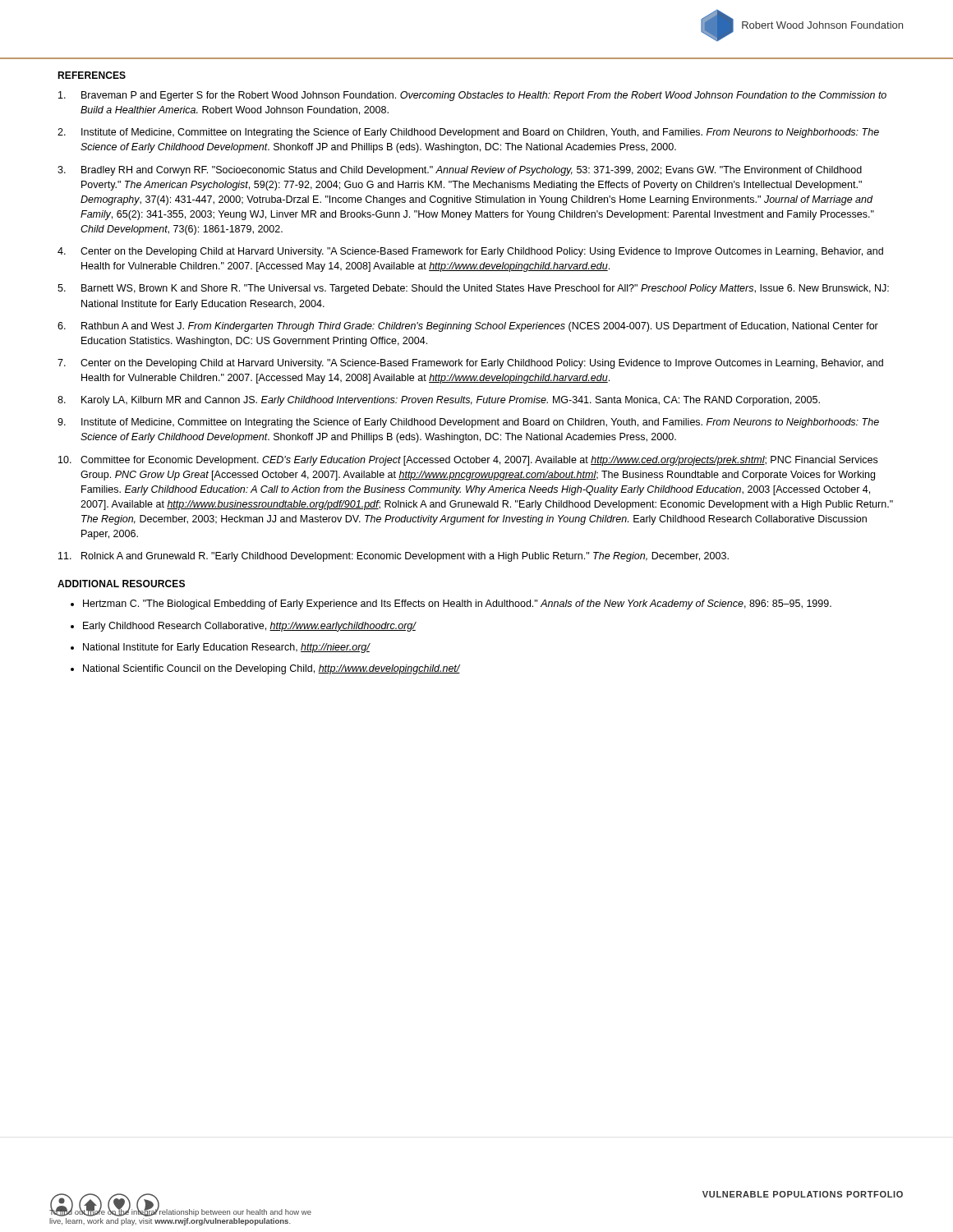Point to the block beginning "Braveman P and Egerter S for the Robert"

476,103
